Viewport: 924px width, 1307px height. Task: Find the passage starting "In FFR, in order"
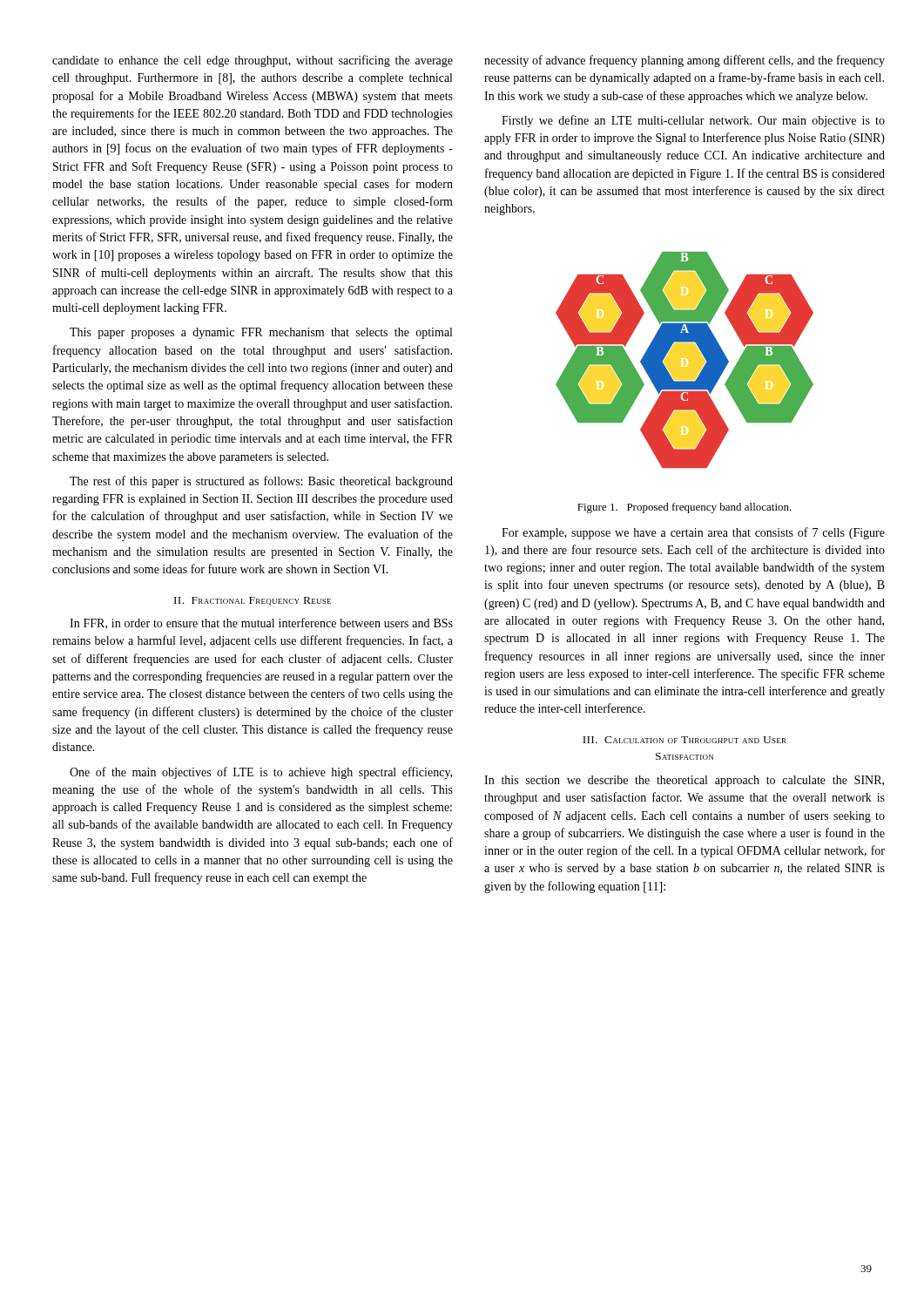(x=253, y=686)
